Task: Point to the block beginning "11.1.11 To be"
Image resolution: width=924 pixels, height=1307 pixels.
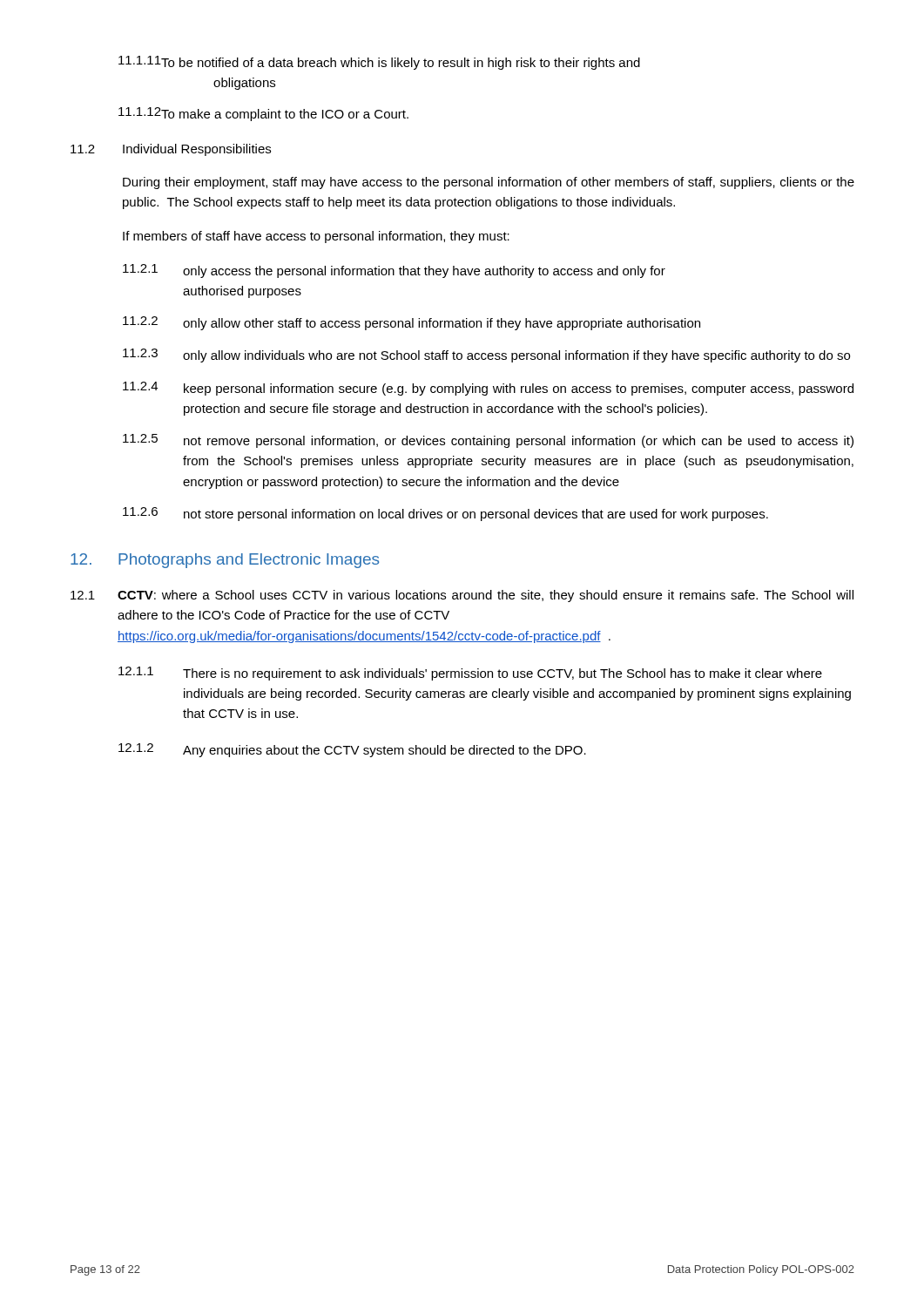Action: 462,73
